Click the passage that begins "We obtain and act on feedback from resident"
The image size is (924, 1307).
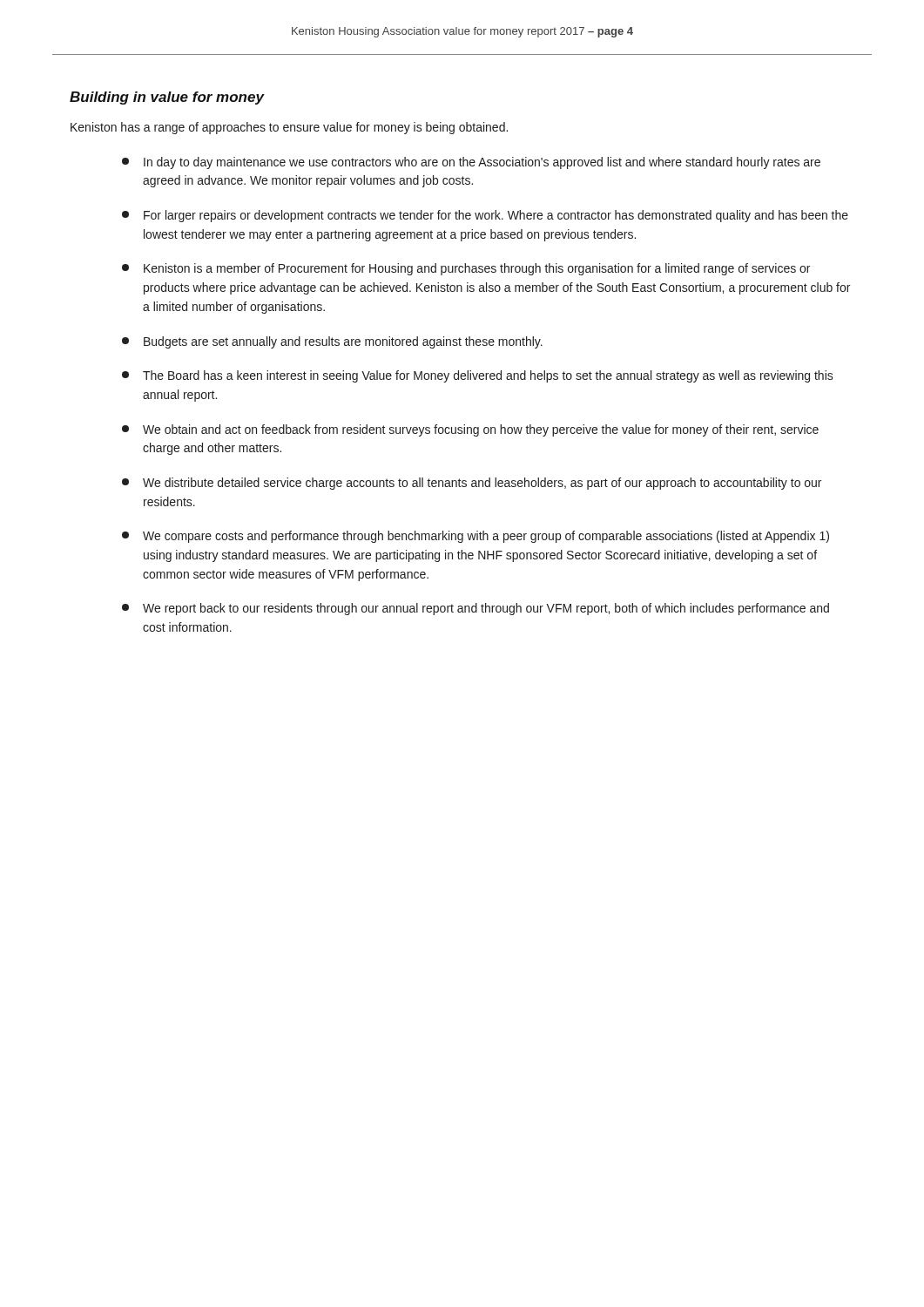coord(488,439)
